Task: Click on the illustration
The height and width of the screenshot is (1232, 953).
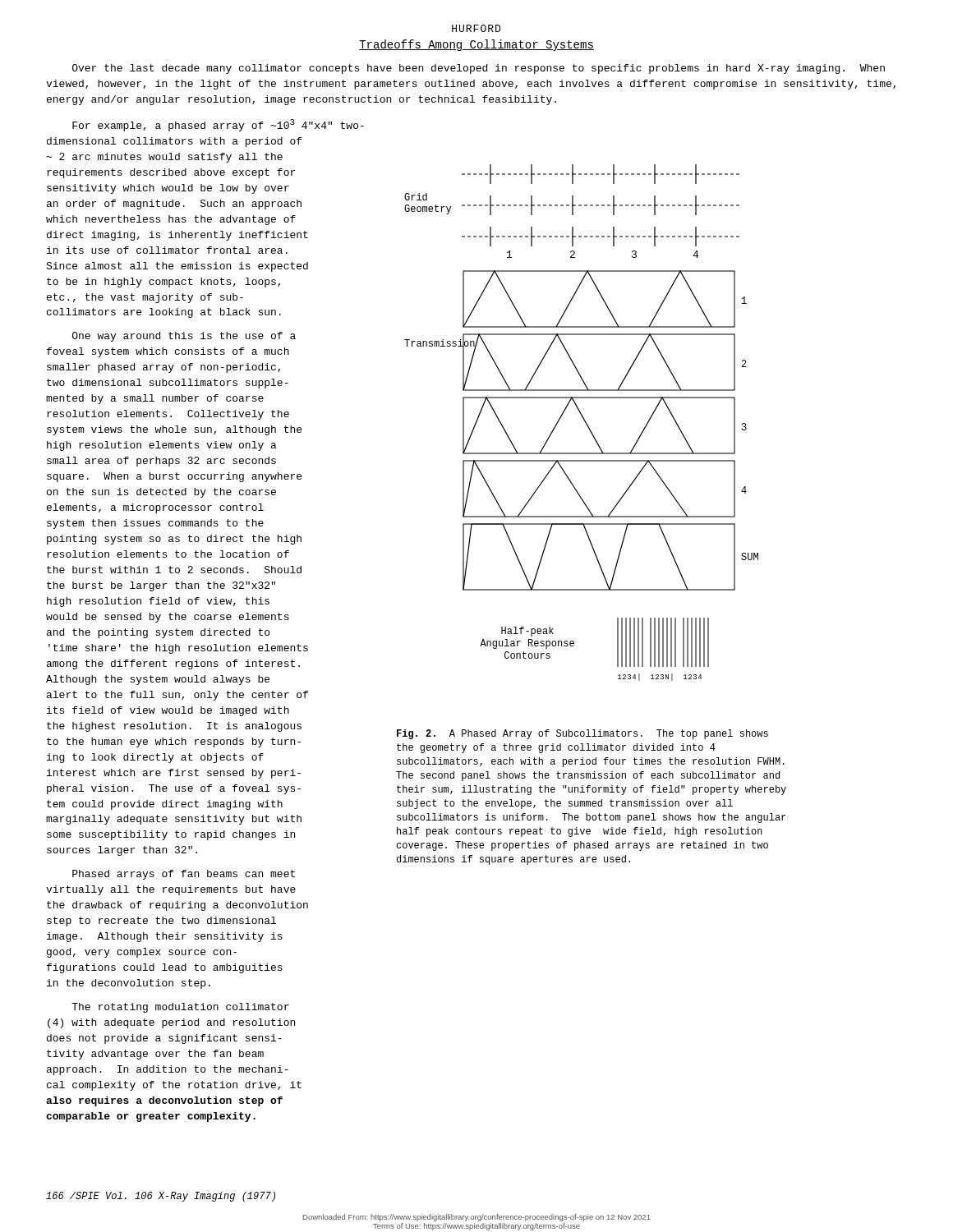Action: 593,420
